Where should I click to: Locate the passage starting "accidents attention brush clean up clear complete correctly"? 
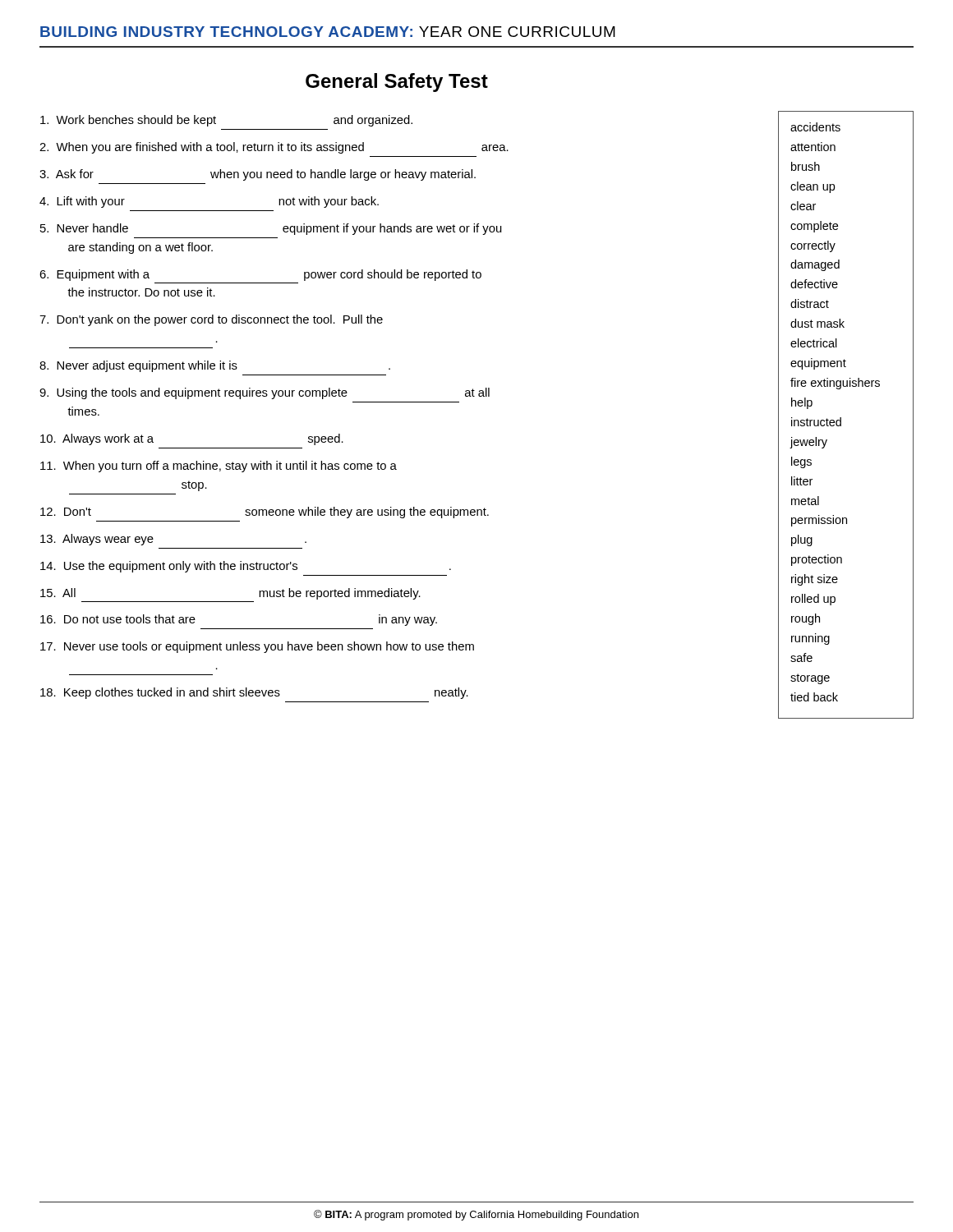[835, 412]
